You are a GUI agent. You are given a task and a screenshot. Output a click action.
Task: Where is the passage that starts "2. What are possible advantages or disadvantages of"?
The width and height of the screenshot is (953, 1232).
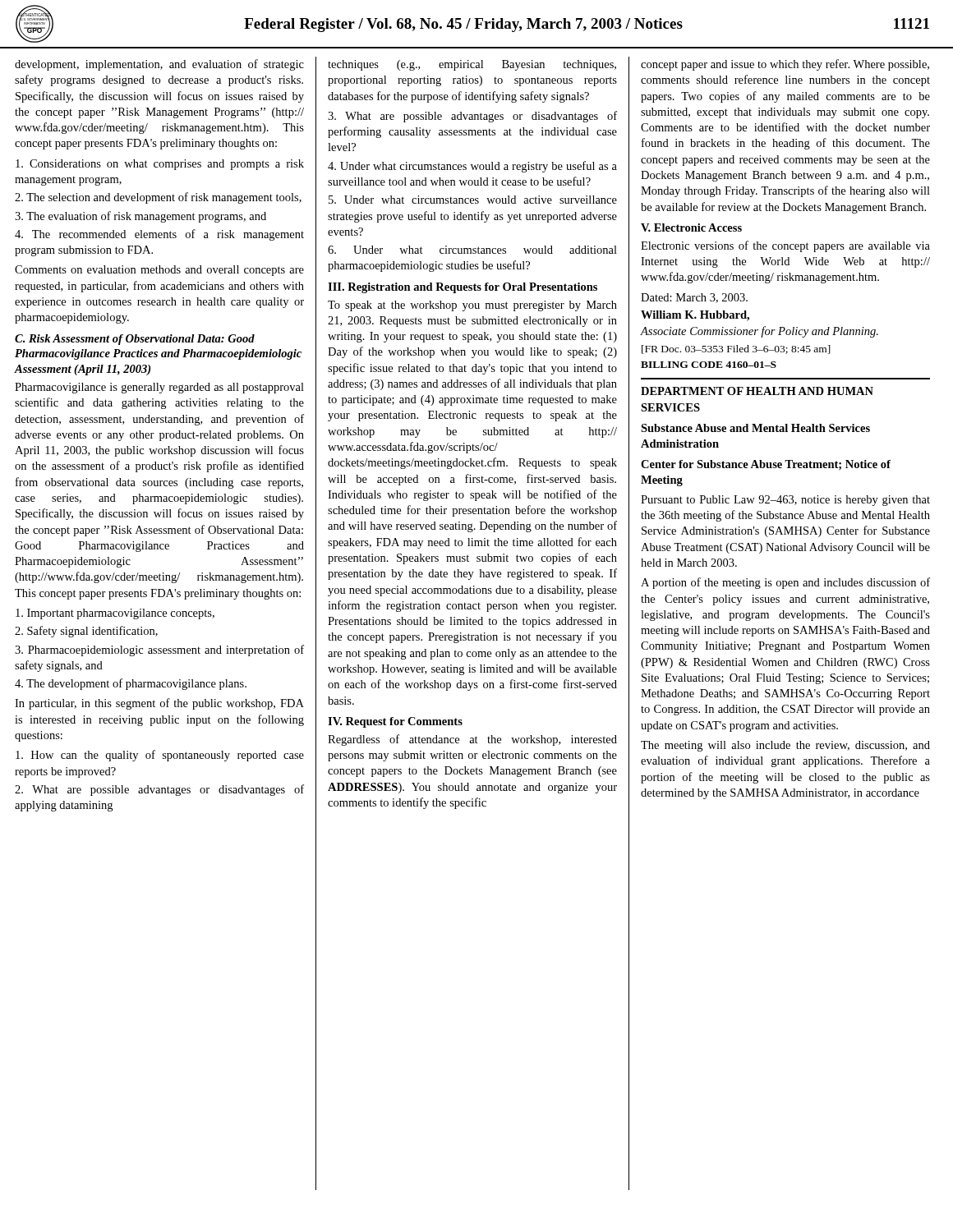(x=159, y=797)
